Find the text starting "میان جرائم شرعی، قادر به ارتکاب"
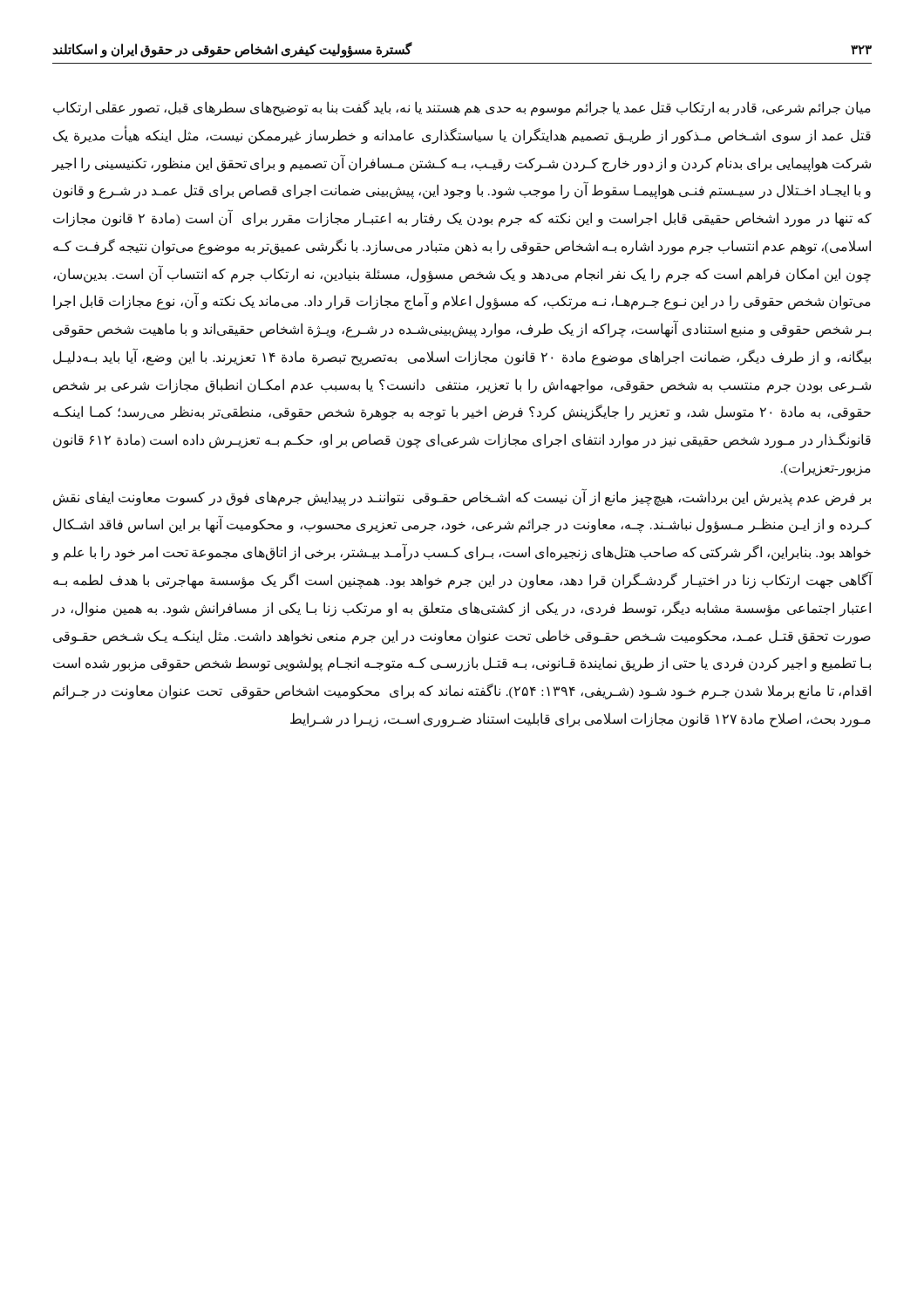This screenshot has width=924, height=1308. 462,414
